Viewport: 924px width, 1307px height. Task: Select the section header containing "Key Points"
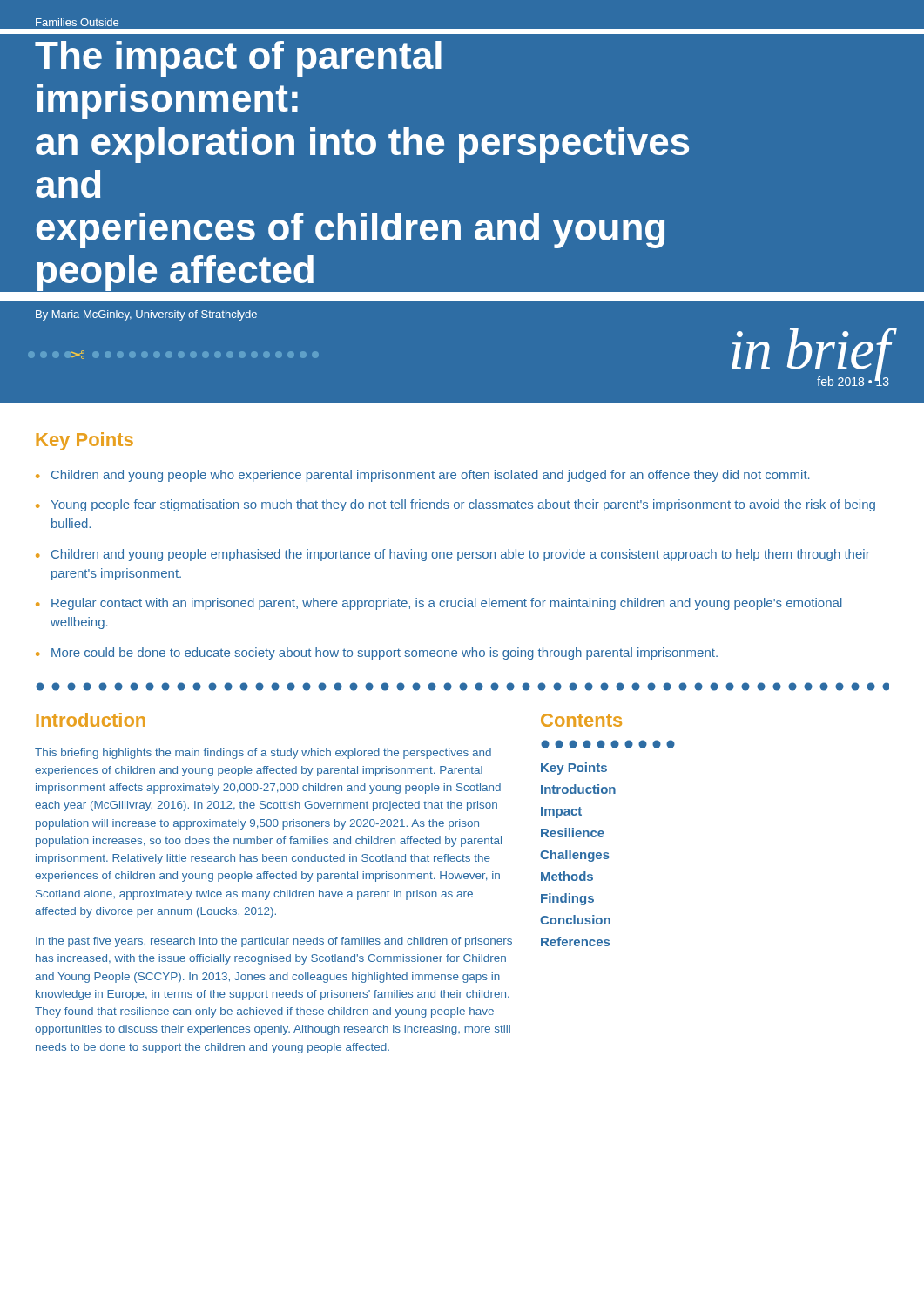pos(84,439)
